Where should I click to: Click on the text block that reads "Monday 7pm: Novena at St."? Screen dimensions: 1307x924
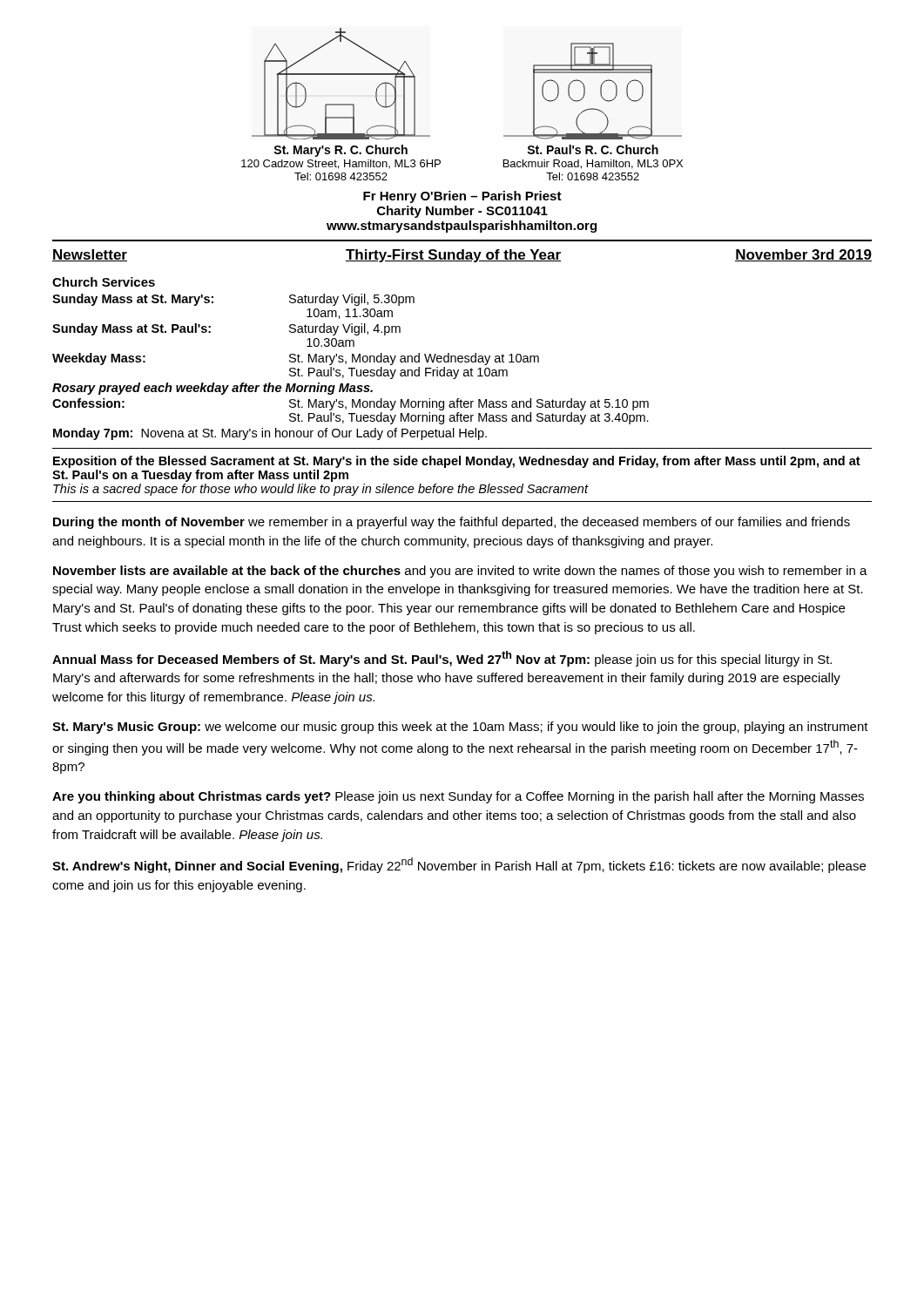tap(270, 433)
